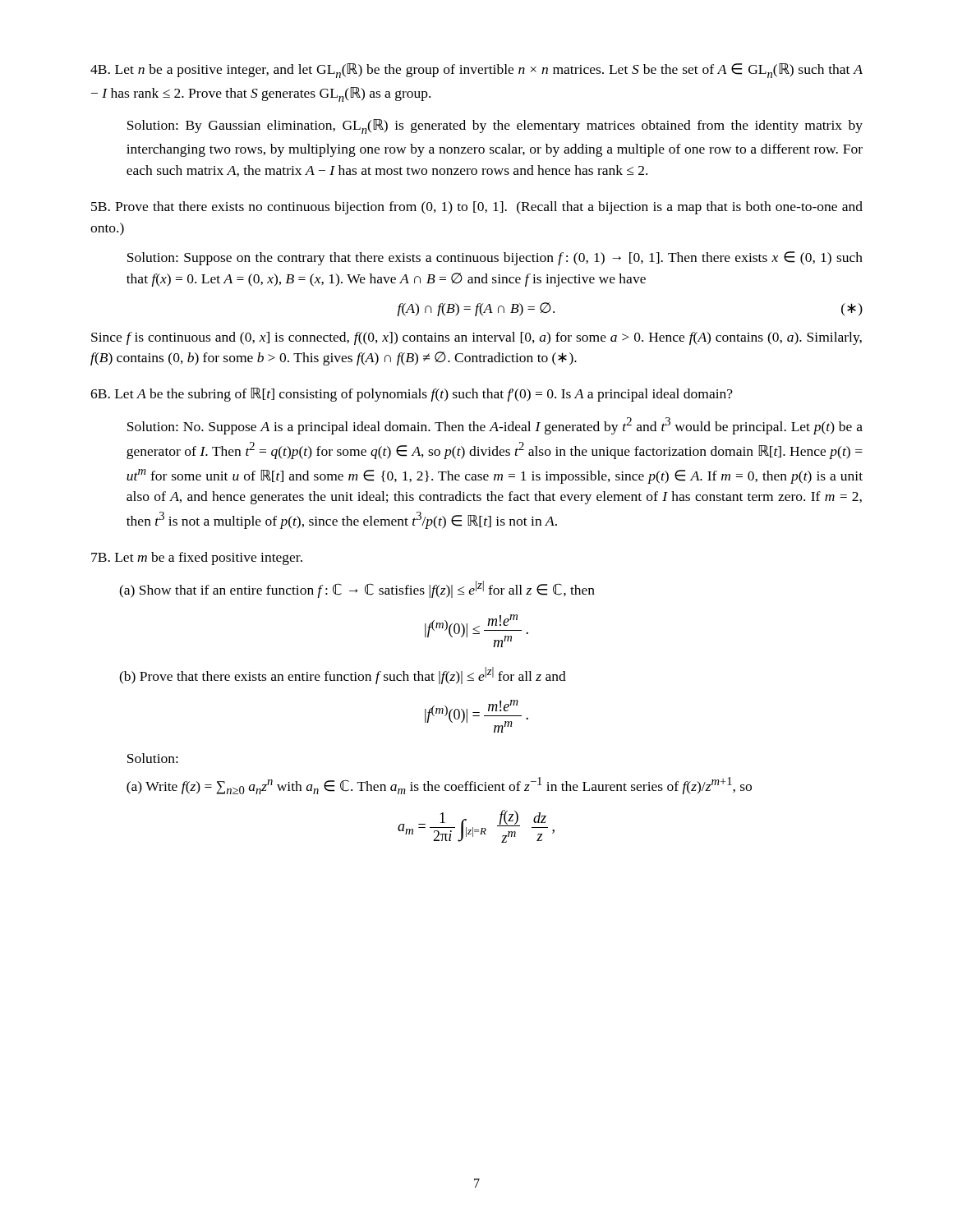Point to the passage starting "(a) Show that if an entire"
Image resolution: width=953 pixels, height=1232 pixels.
pyautogui.click(x=357, y=588)
